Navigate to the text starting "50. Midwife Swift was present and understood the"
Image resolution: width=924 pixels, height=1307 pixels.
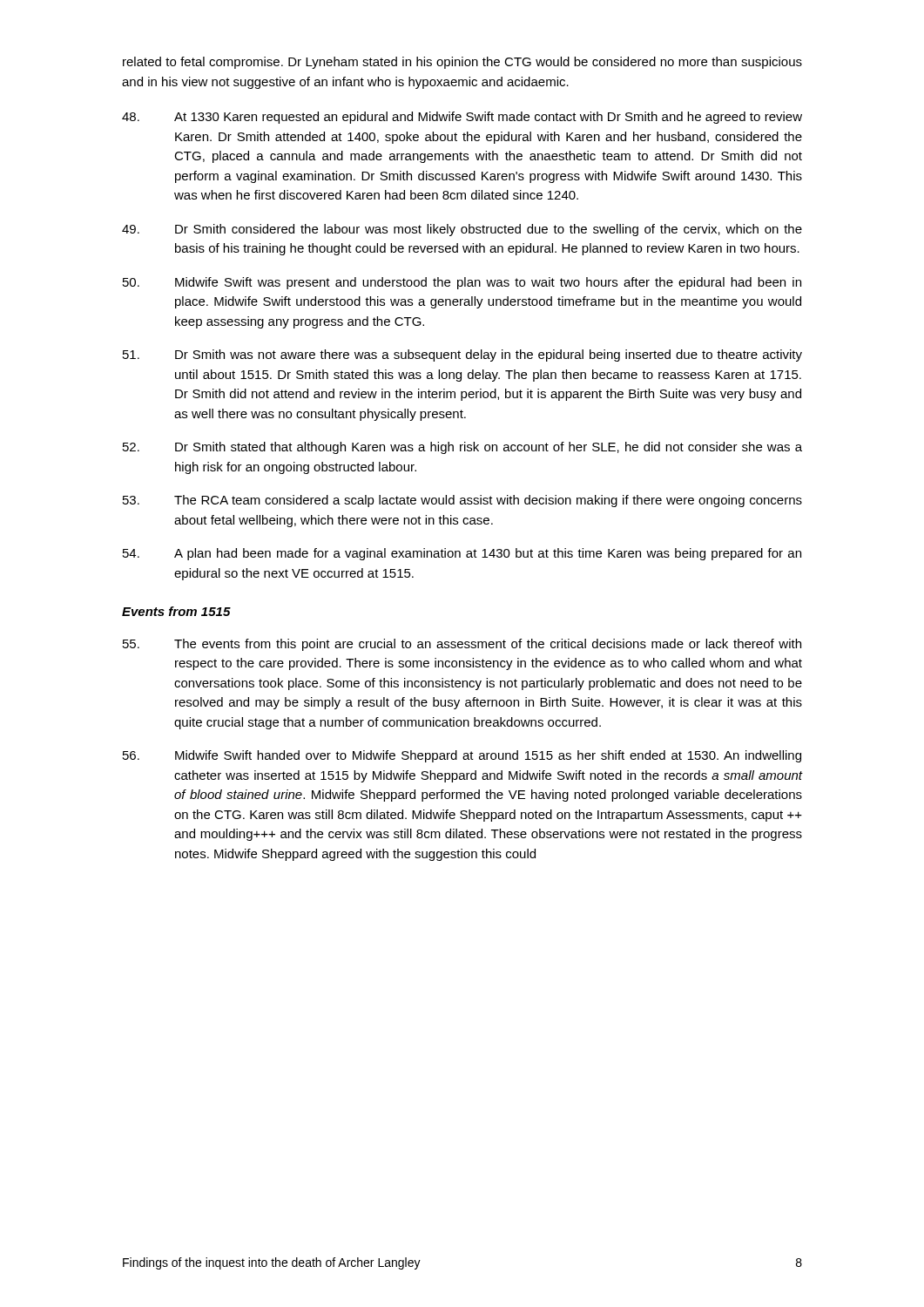tap(462, 302)
